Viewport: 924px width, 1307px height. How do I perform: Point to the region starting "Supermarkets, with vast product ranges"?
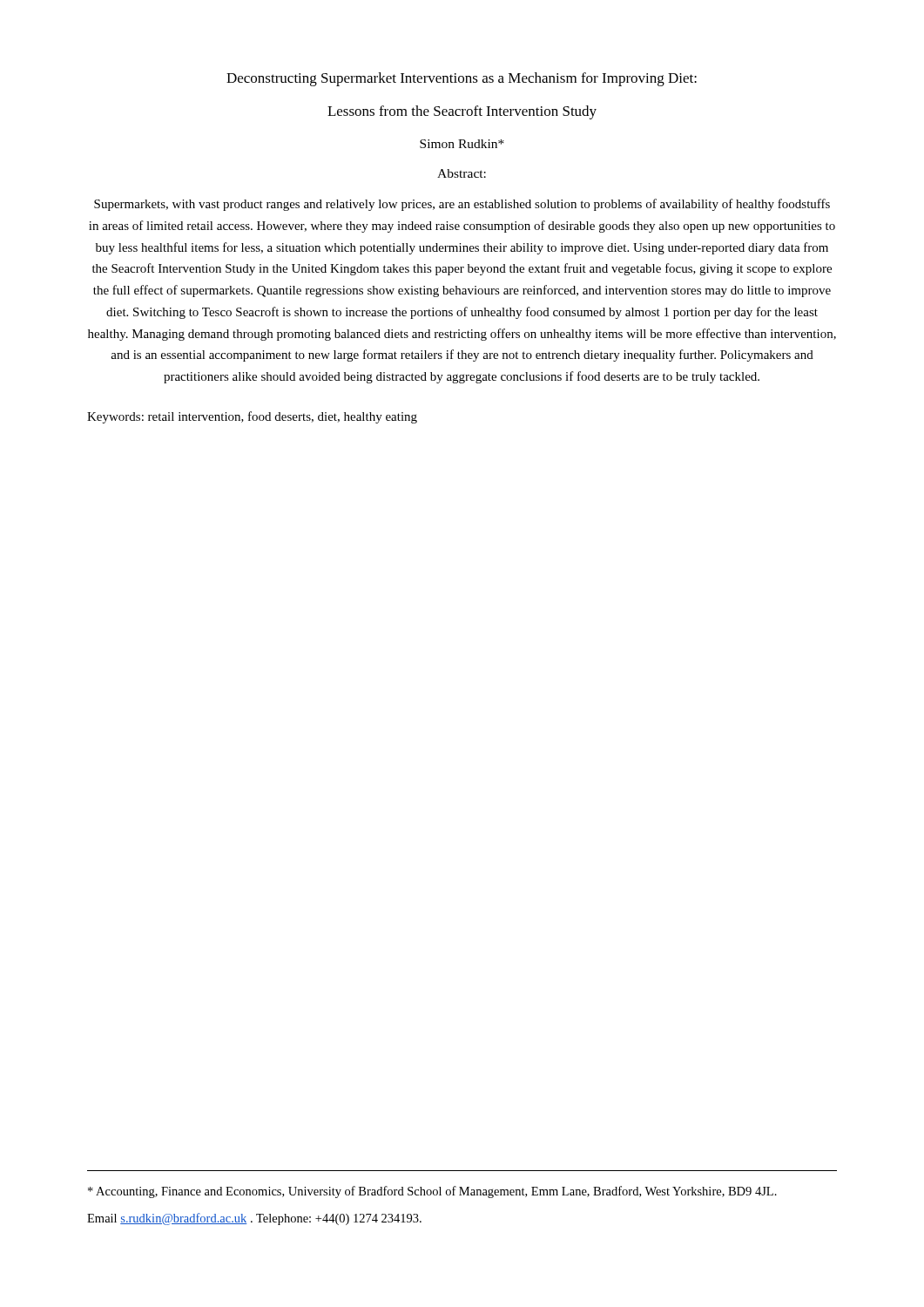tap(462, 290)
